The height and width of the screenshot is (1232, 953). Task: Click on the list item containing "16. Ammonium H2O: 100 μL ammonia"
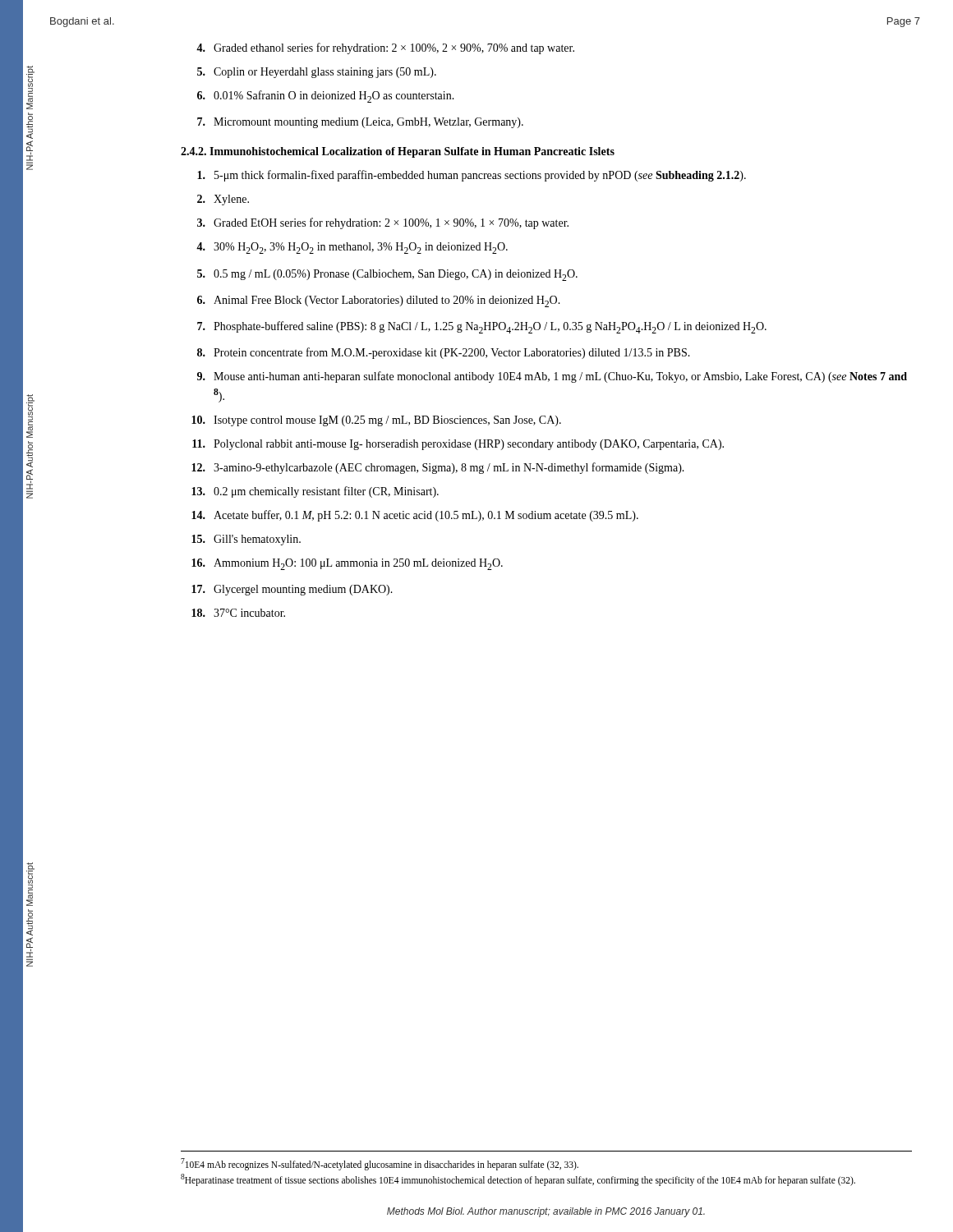(x=347, y=564)
